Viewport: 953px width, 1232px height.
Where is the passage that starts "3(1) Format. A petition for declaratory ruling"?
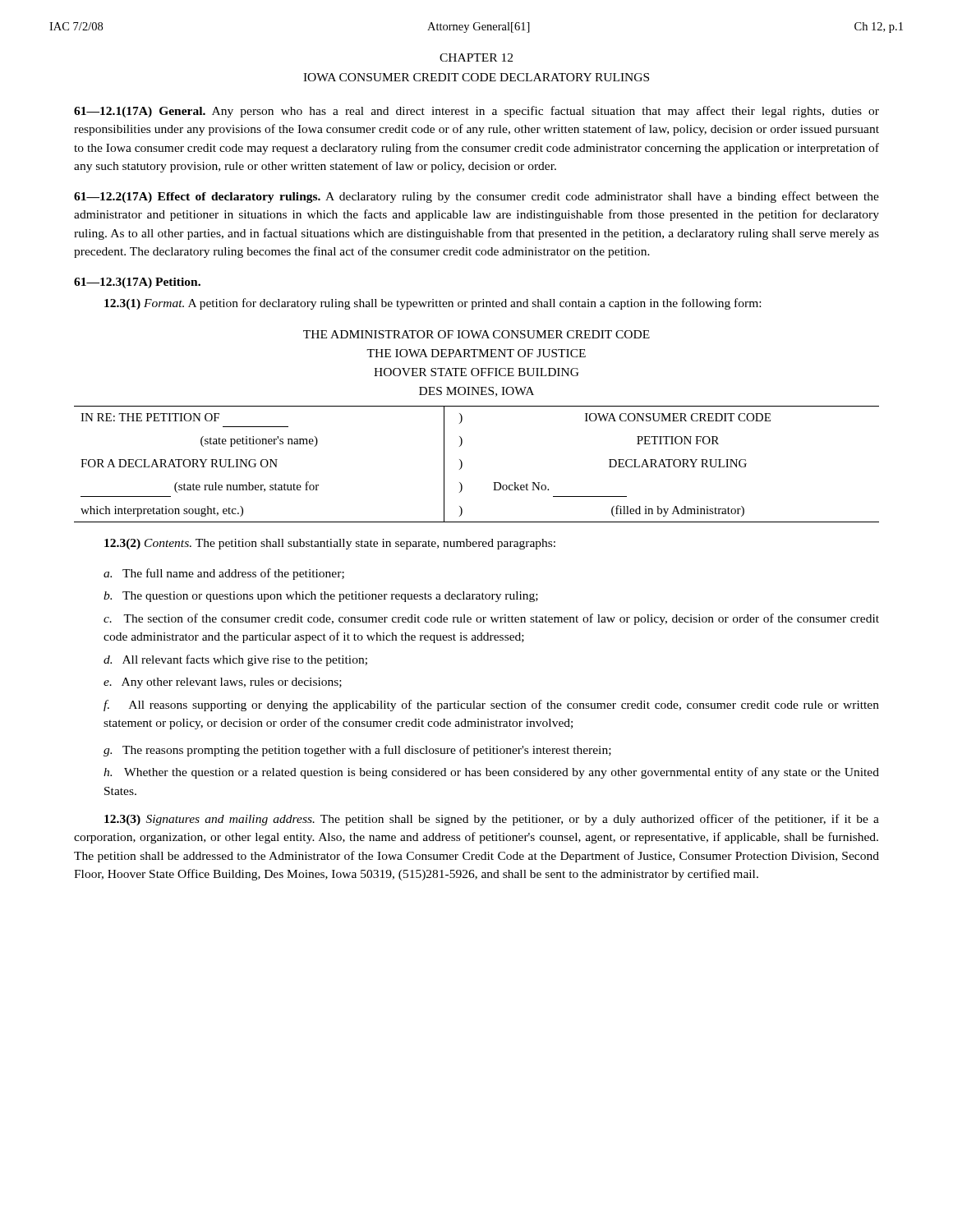pos(476,303)
